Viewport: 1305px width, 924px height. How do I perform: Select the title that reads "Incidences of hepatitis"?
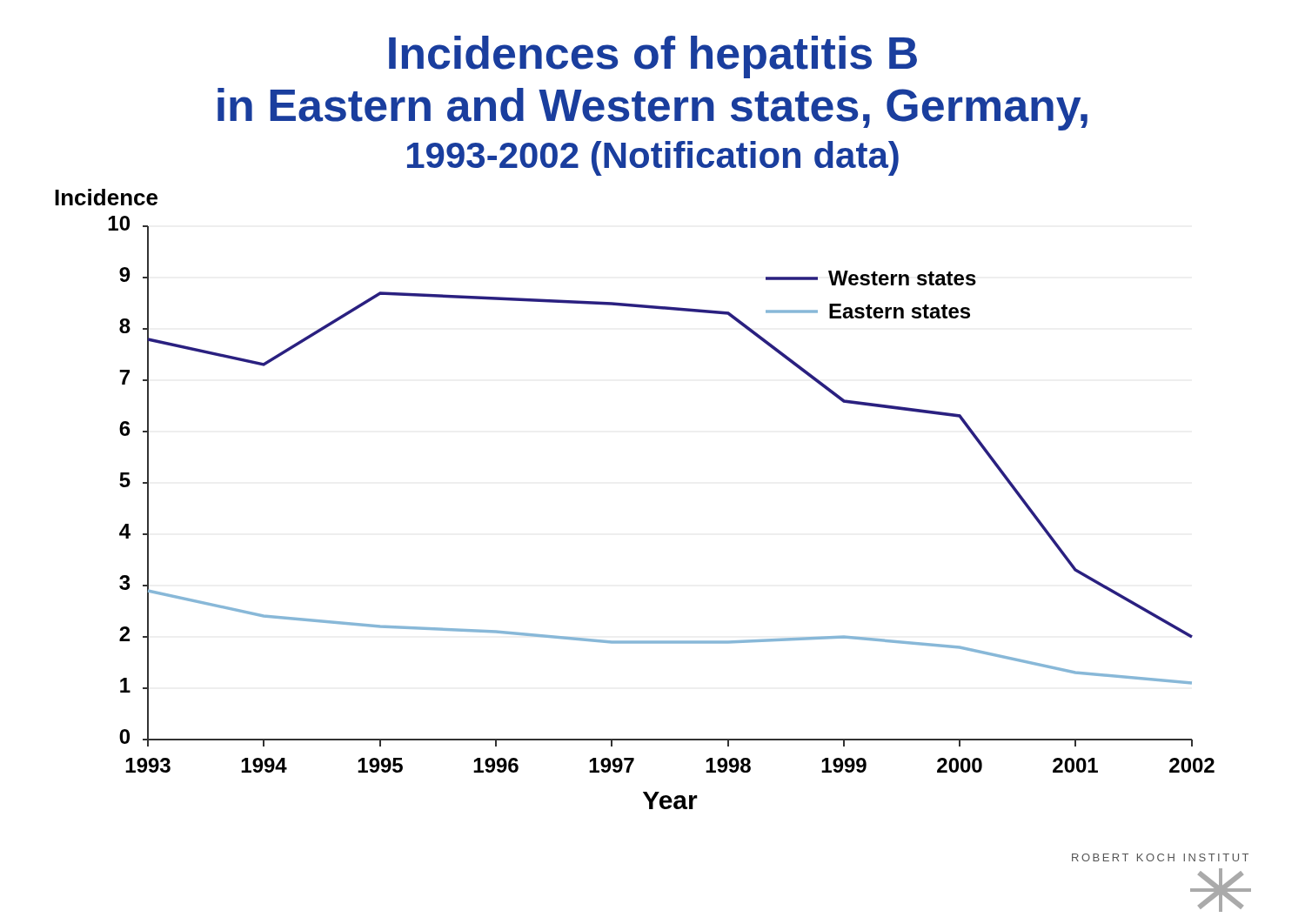click(x=652, y=104)
